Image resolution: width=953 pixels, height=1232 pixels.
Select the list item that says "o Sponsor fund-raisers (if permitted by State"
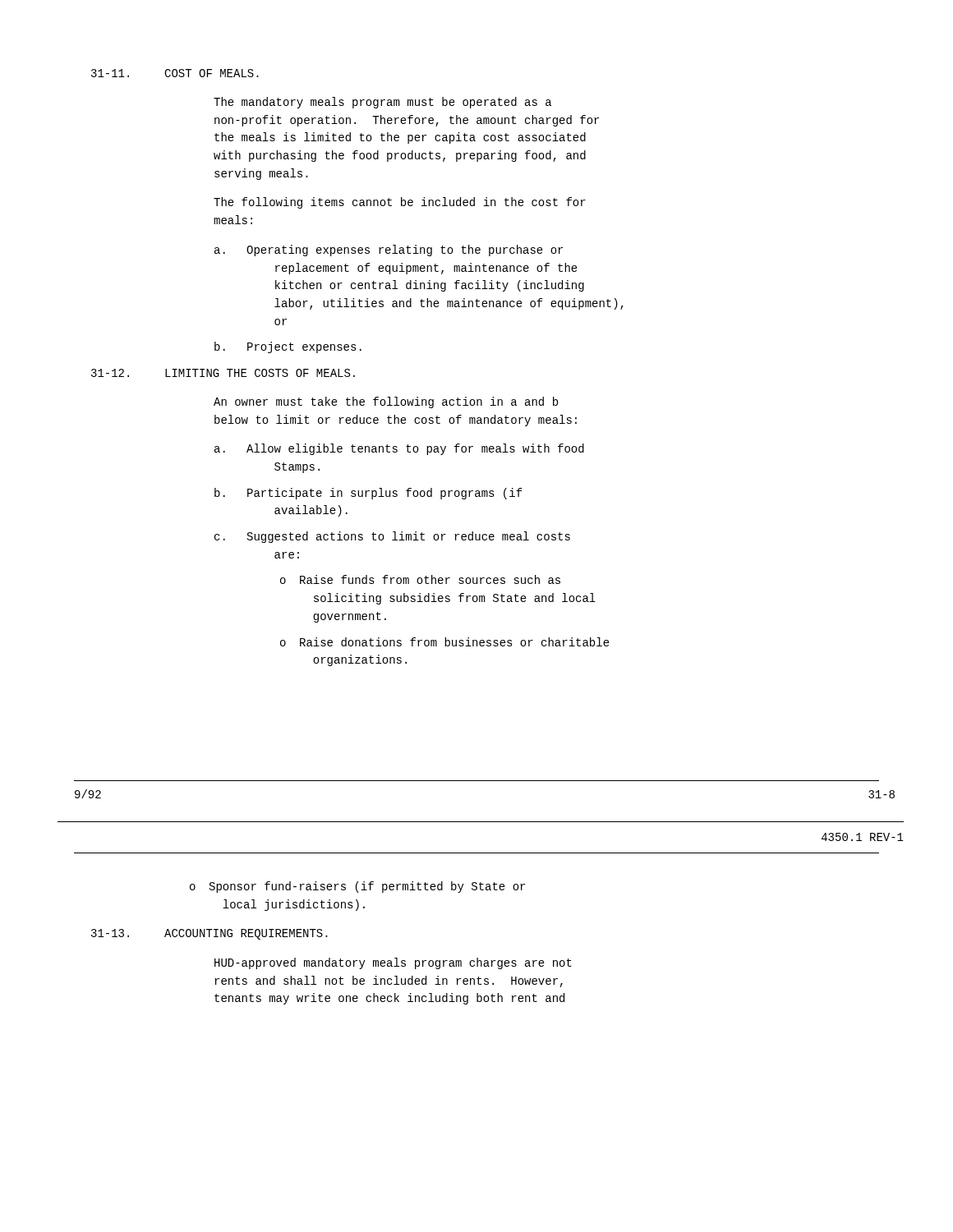(358, 897)
